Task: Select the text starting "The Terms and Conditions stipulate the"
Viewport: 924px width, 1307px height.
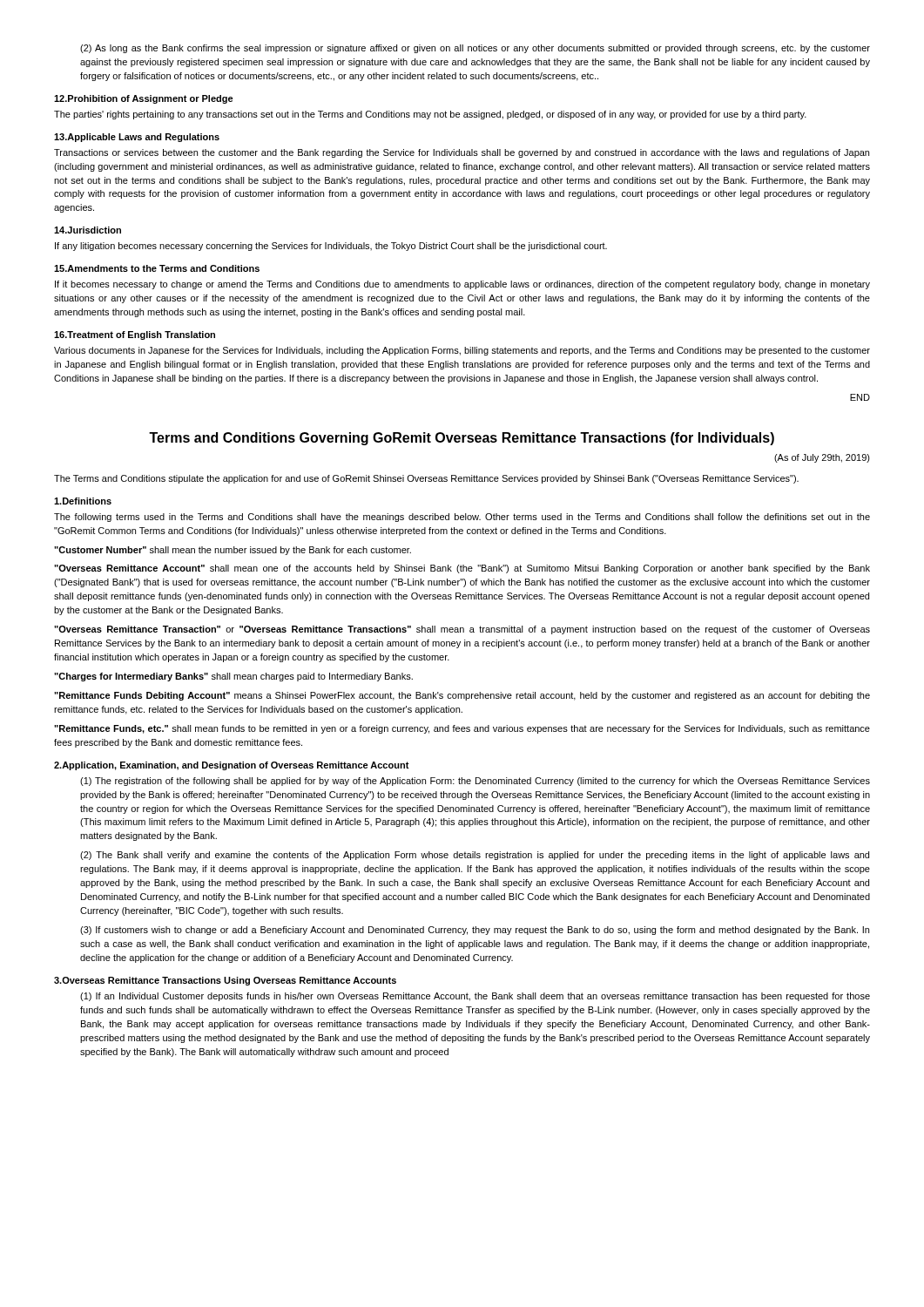Action: (462, 479)
